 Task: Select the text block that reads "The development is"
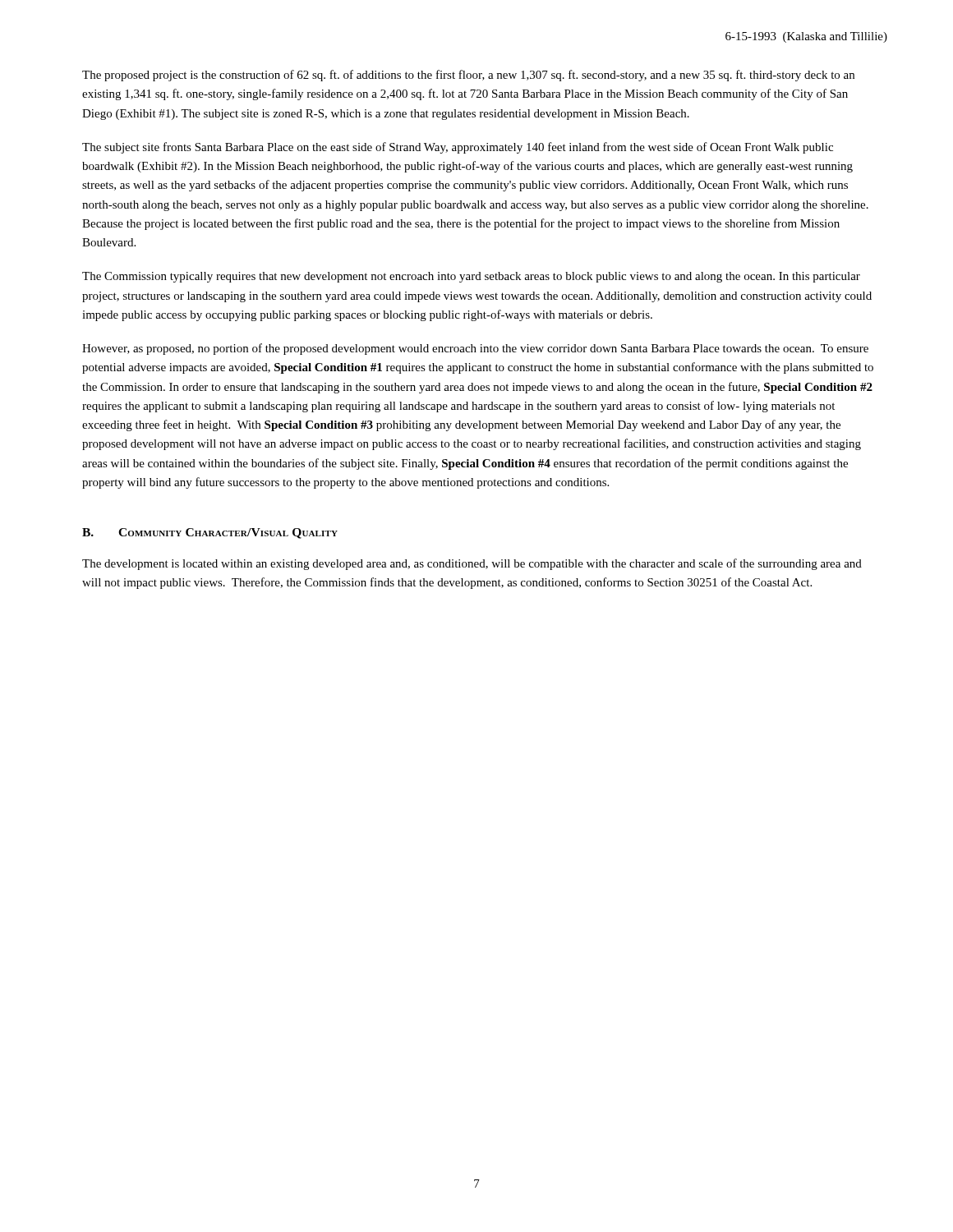[x=472, y=573]
